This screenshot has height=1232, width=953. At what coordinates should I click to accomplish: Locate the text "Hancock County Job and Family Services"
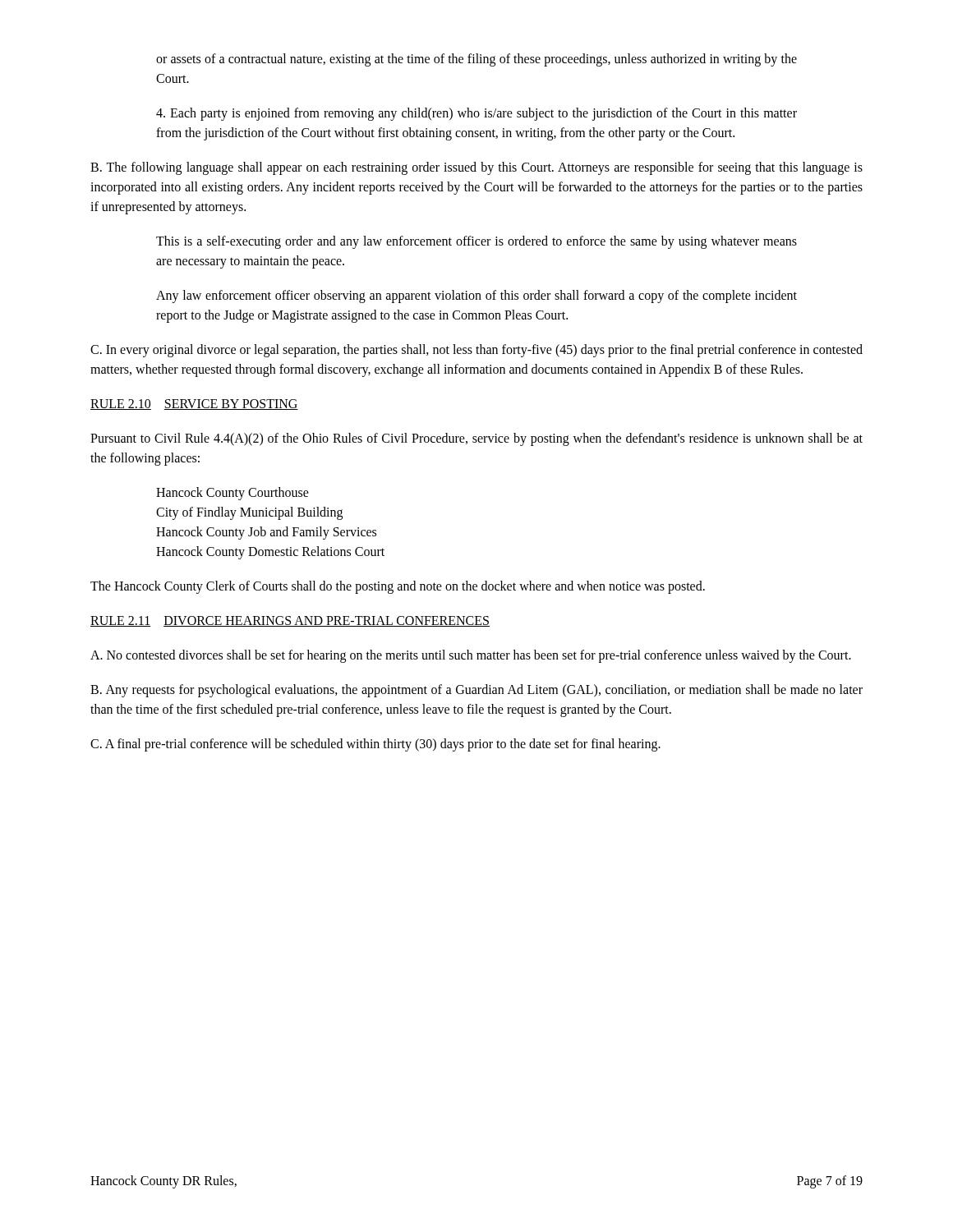pos(267,532)
